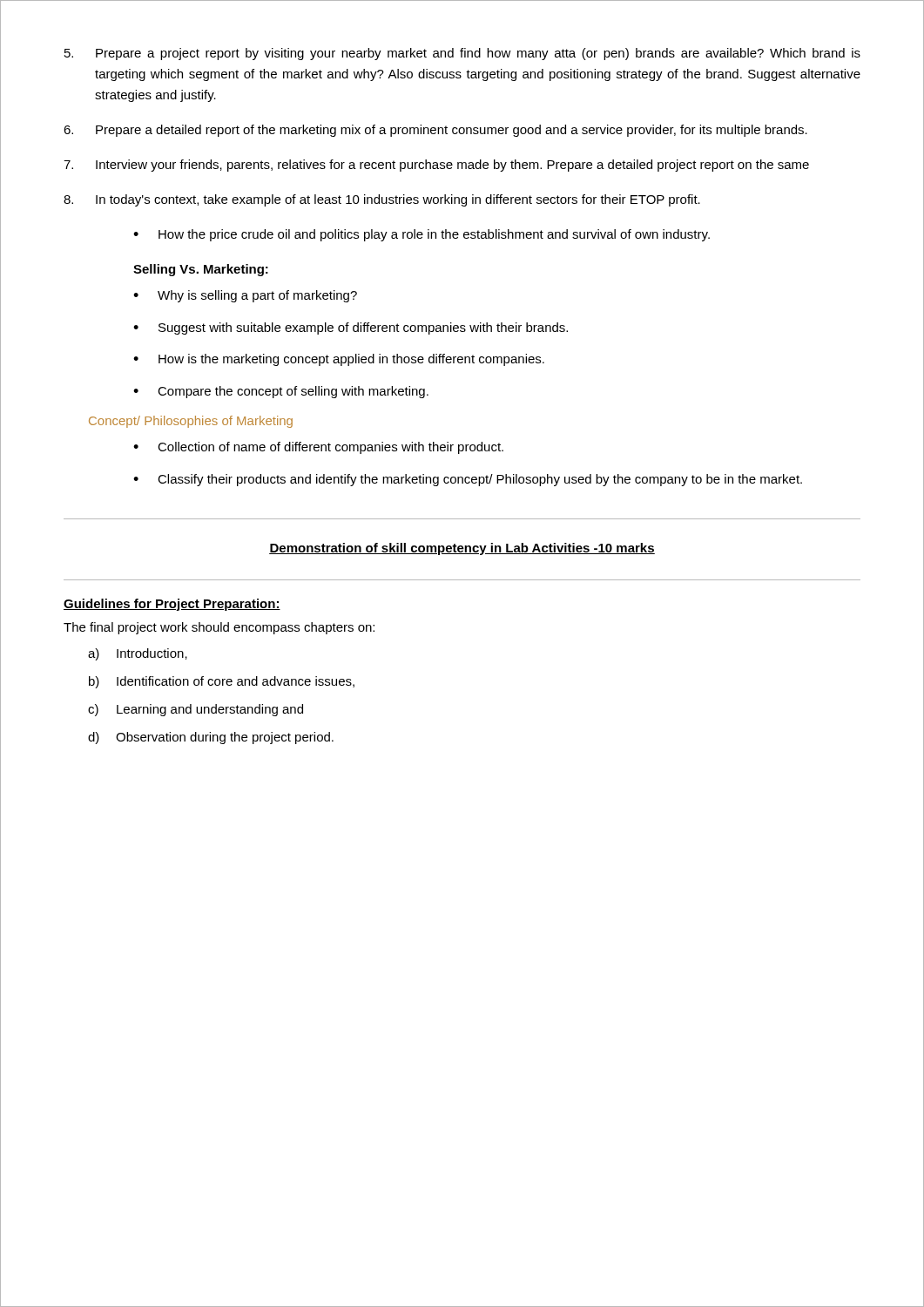Click on the passage starting "a) Introduction,"

tap(138, 654)
